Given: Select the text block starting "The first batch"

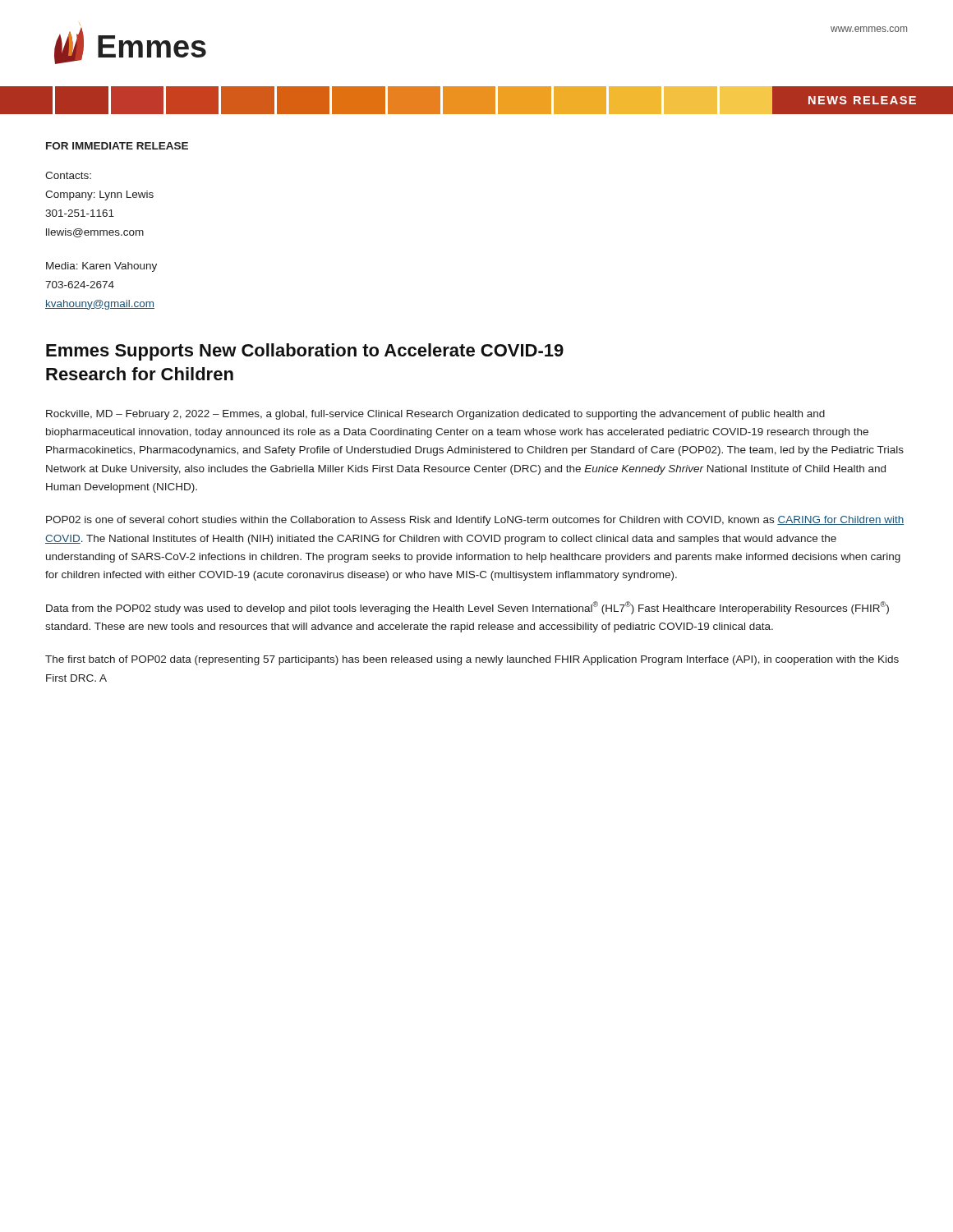Looking at the screenshot, I should point(472,669).
